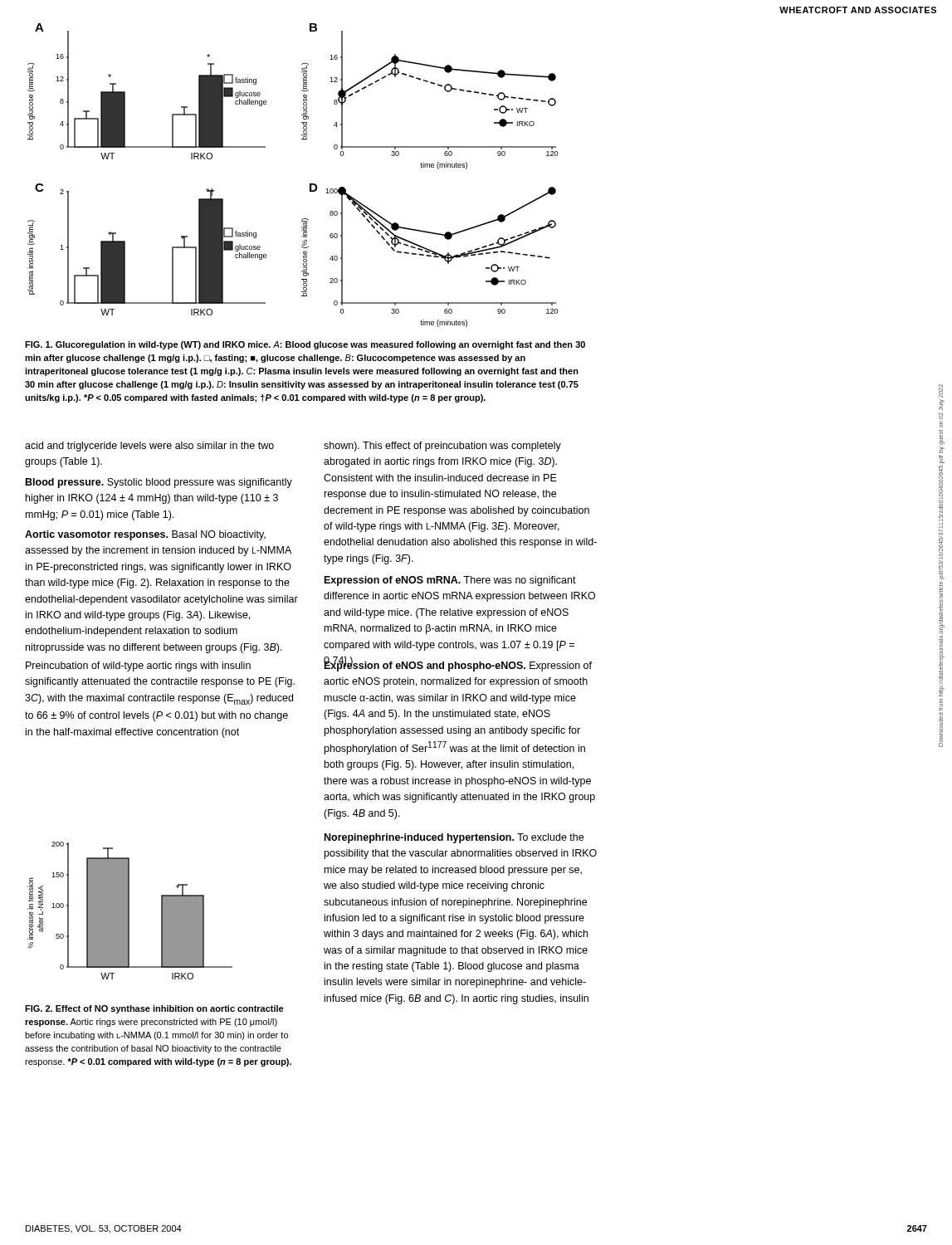
Task: Find the block on this page that starts "shown). This effect of preincubation was completely abrogated"
Action: [460, 502]
